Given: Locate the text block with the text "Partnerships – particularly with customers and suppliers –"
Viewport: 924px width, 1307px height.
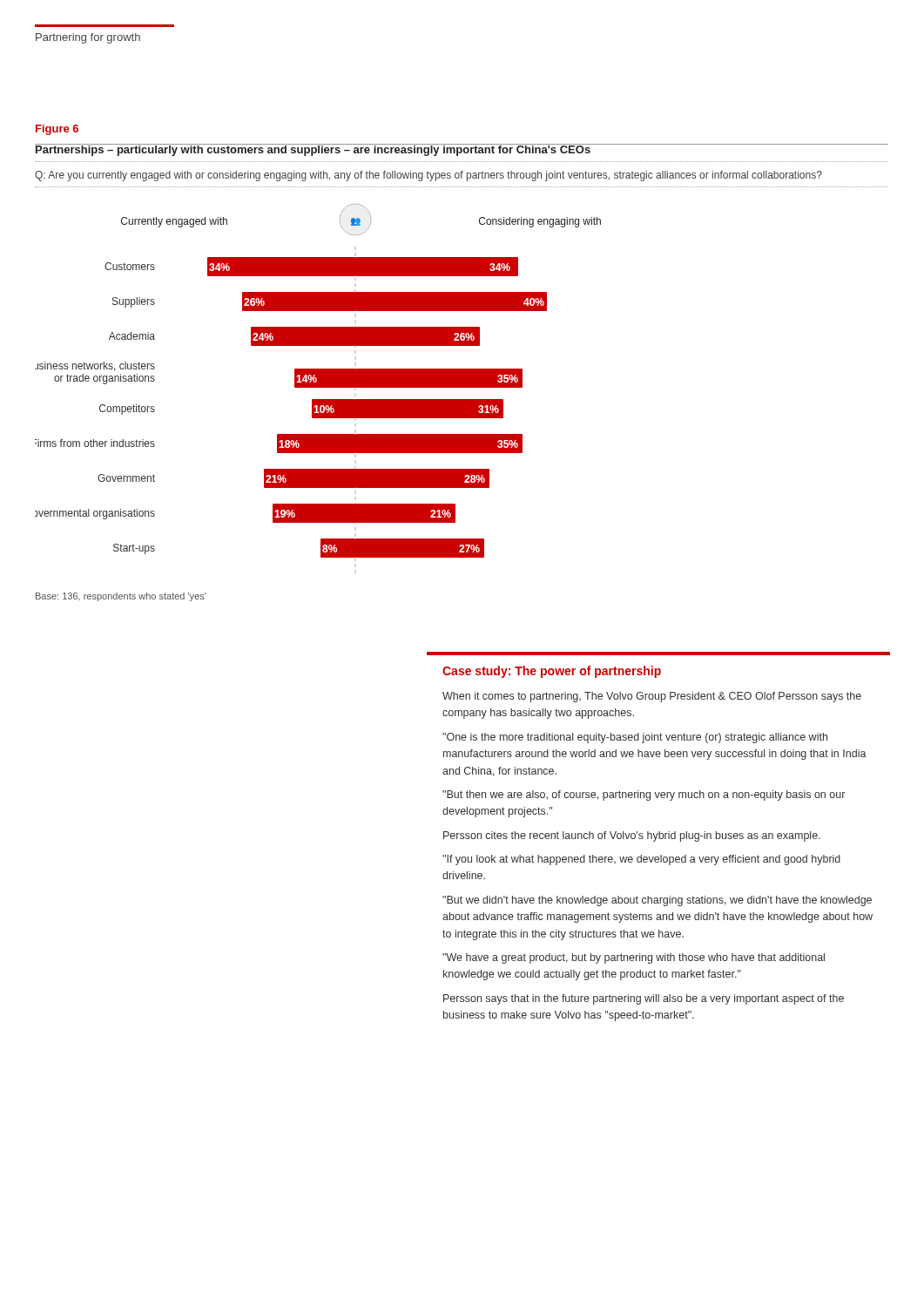Looking at the screenshot, I should [x=313, y=149].
